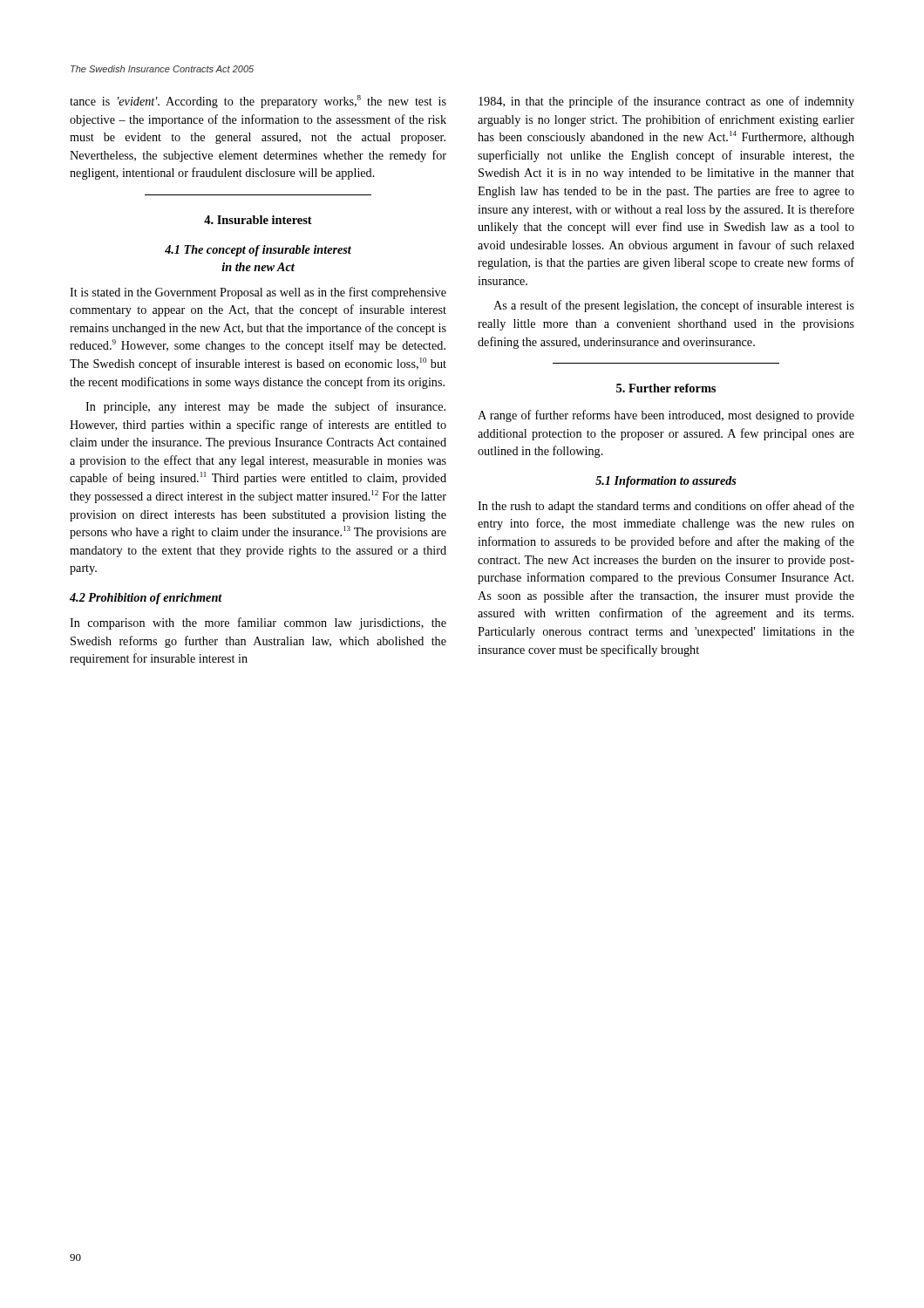Screen dimensions: 1308x924
Task: Find the passage starting "It is stated"
Action: [258, 337]
